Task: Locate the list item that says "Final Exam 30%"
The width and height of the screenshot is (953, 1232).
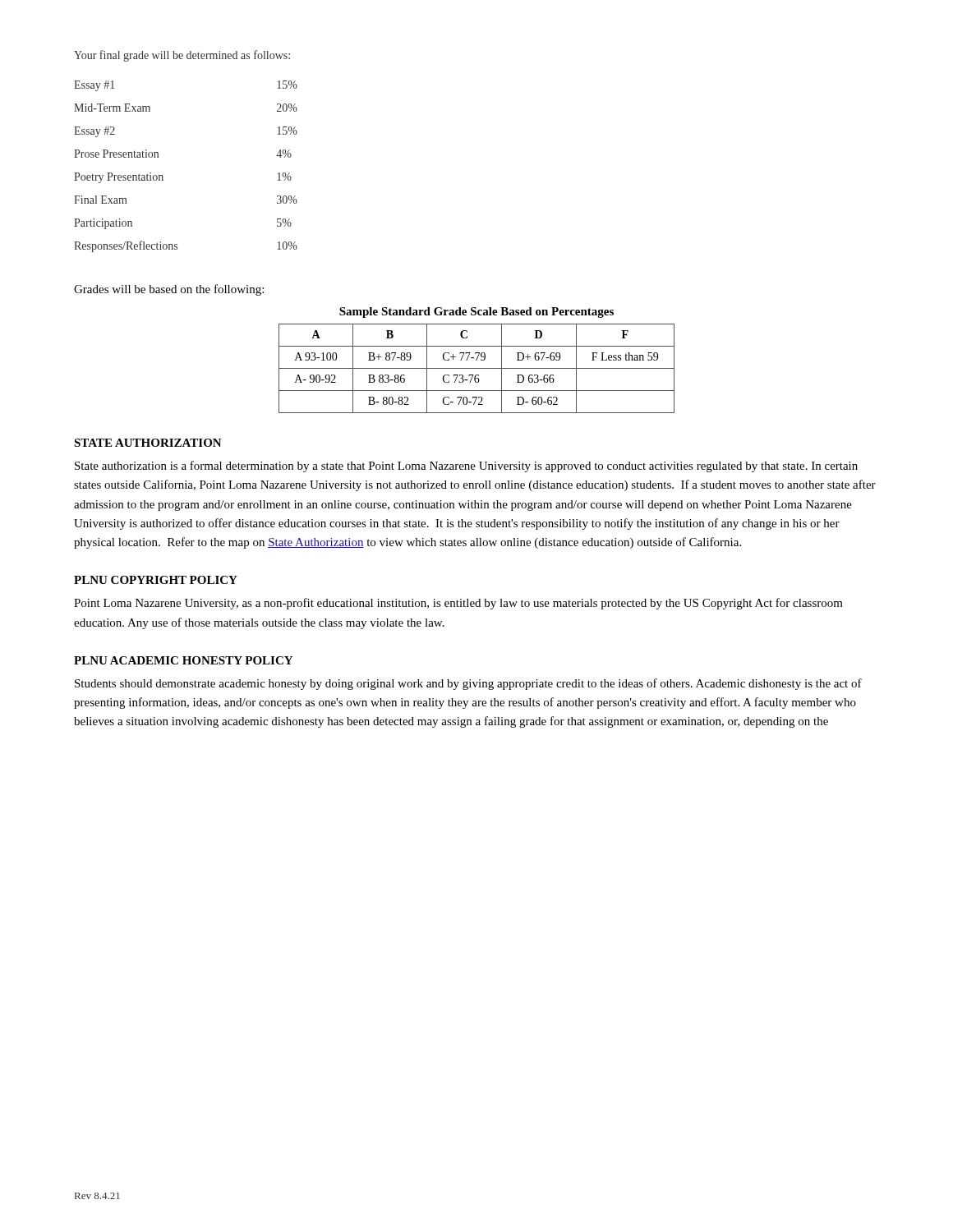Action: click(x=104, y=200)
